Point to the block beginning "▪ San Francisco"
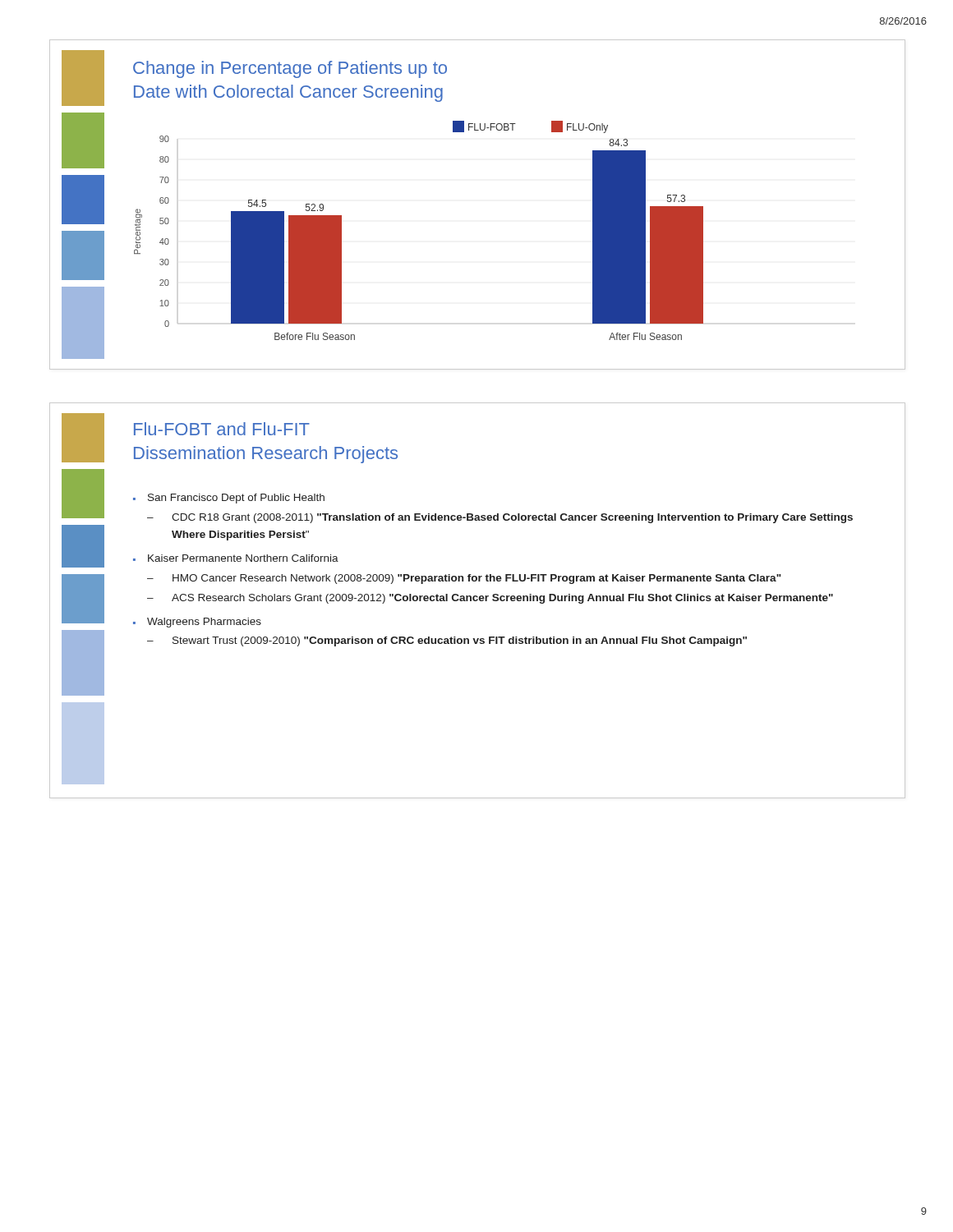This screenshot has width=953, height=1232. pos(510,517)
